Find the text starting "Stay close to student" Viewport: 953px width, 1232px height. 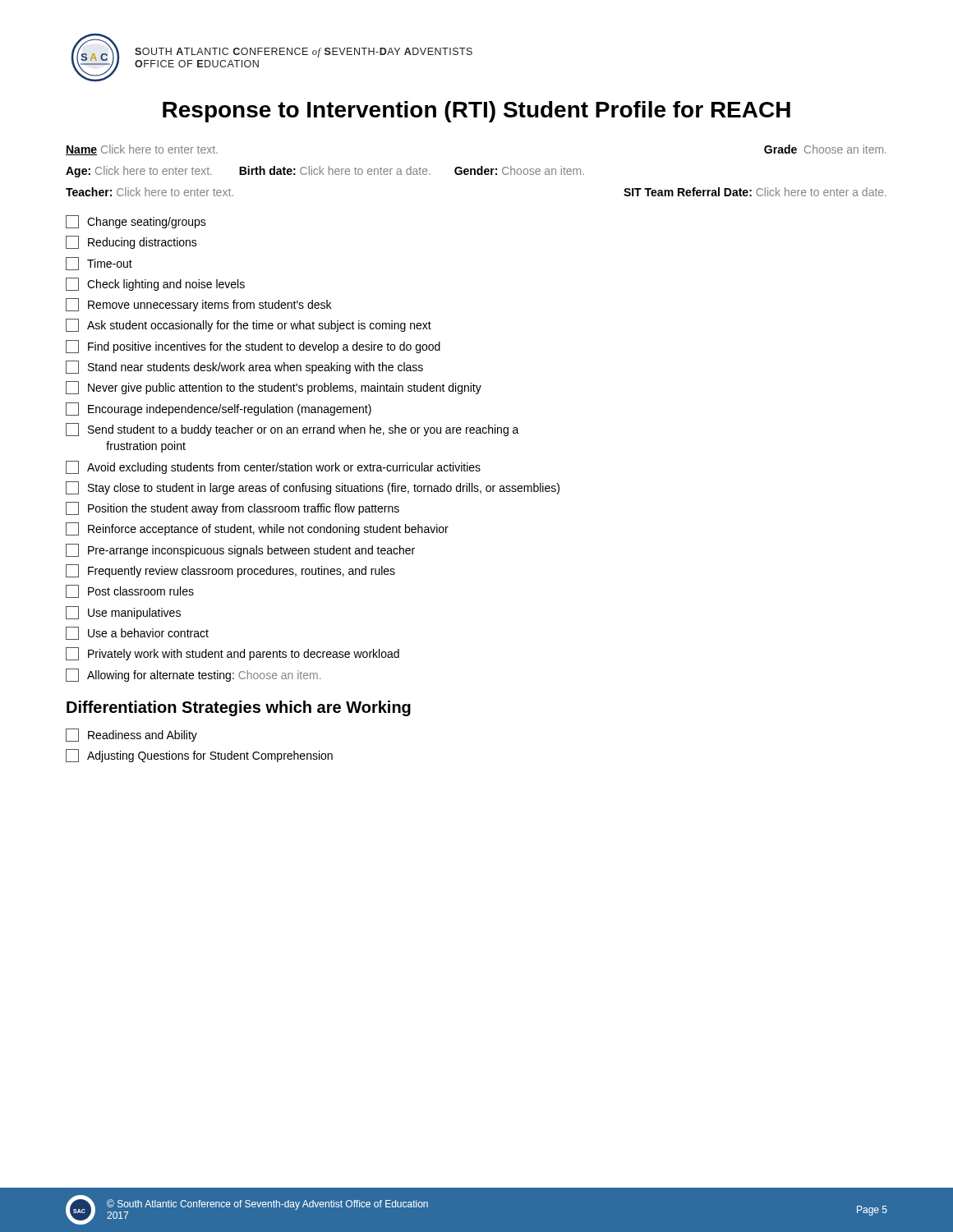click(476, 488)
